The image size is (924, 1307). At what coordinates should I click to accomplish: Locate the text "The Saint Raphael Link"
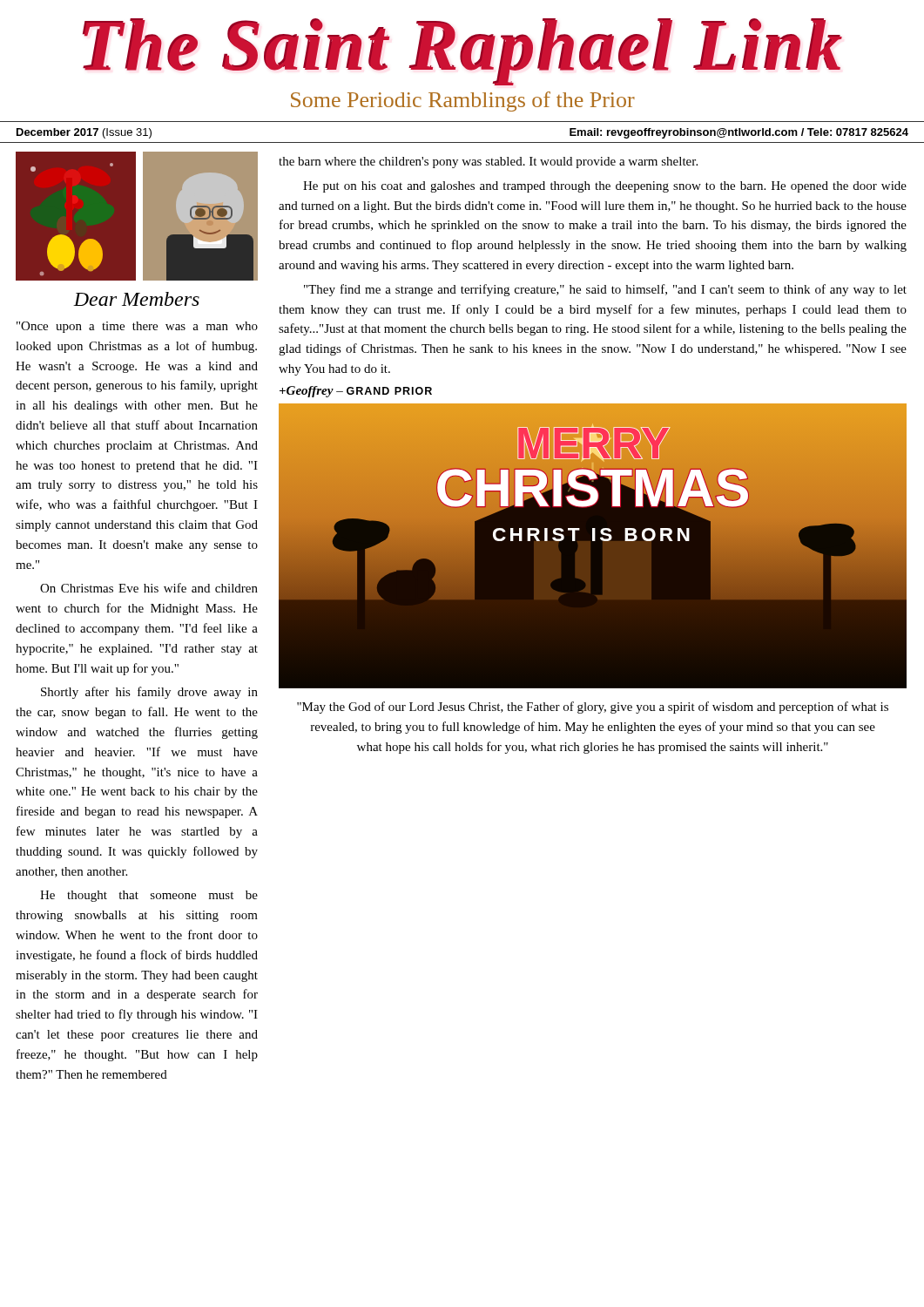[x=462, y=46]
